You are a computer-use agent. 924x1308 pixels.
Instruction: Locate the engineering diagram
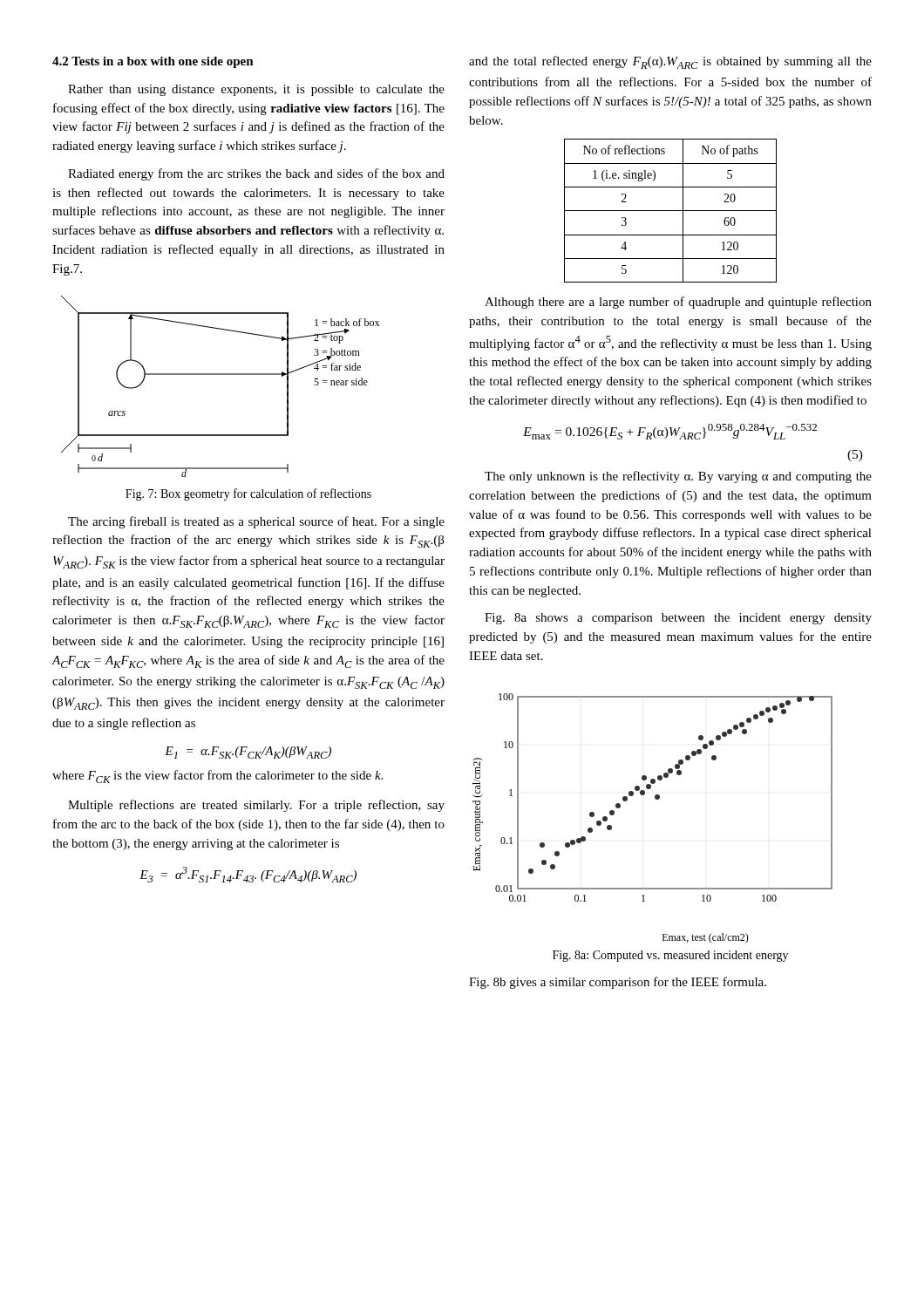[248, 383]
